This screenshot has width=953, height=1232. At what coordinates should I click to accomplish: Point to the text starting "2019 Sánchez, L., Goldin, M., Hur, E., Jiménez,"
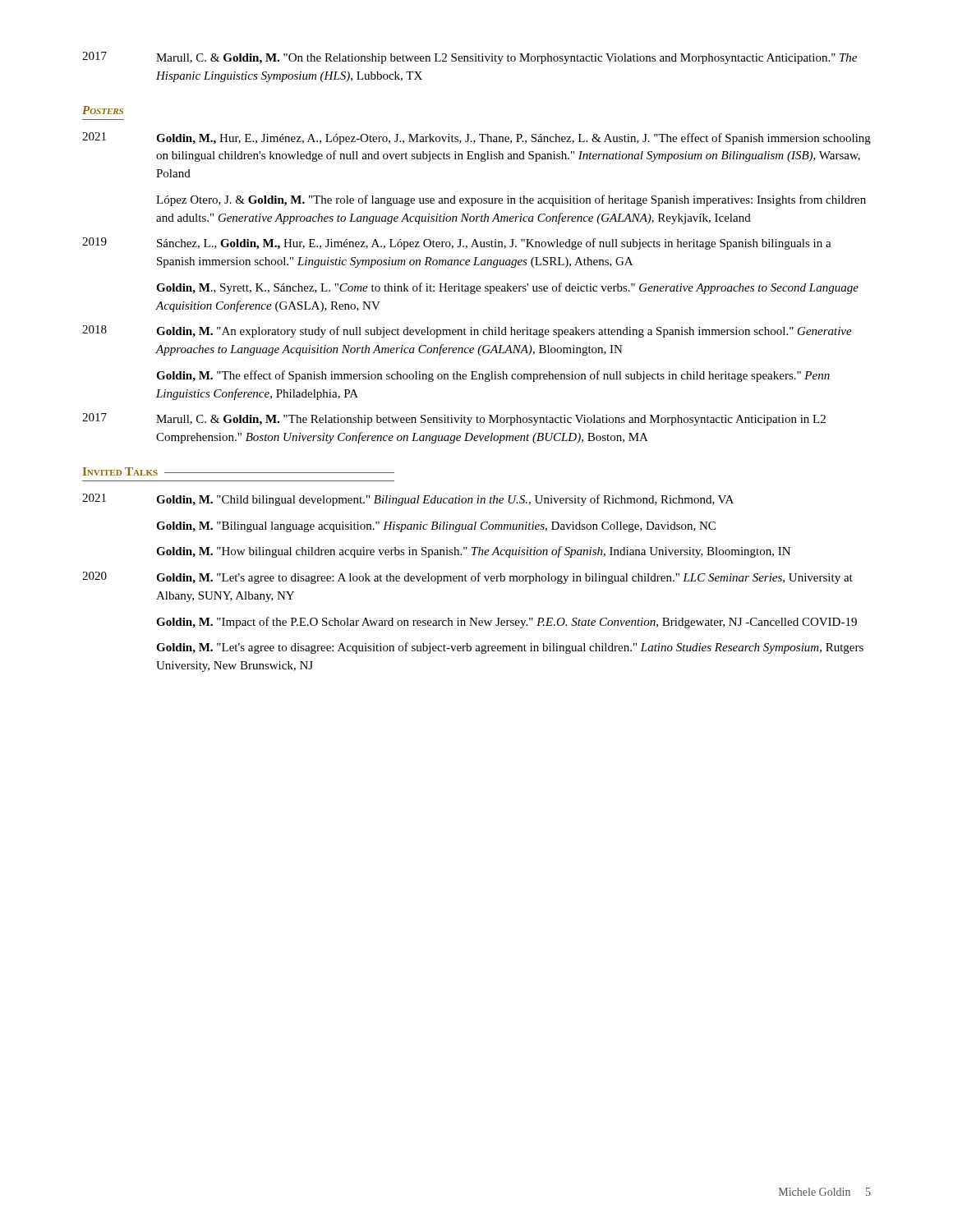point(476,253)
